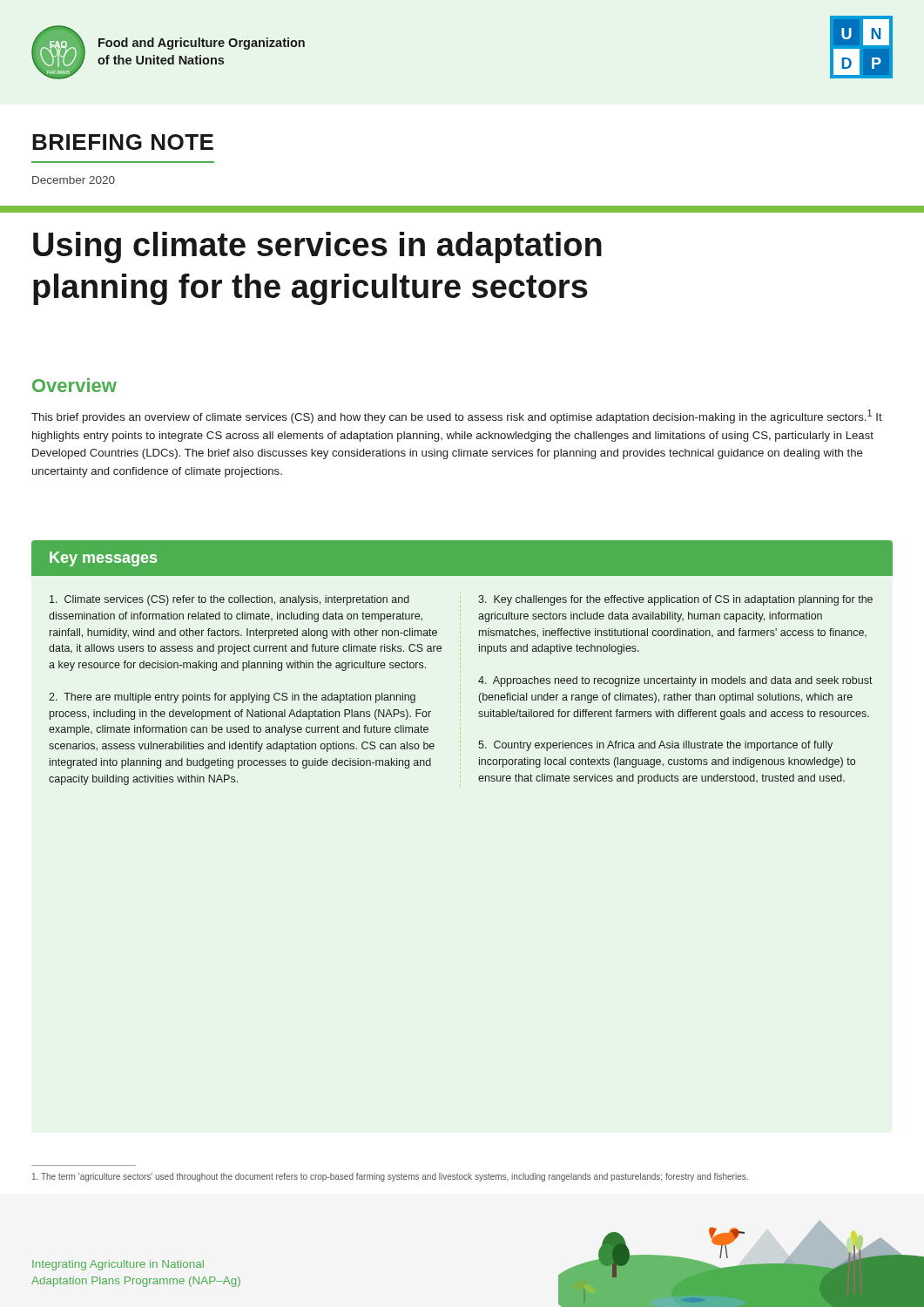Locate the text starting "December 2020"

point(73,180)
